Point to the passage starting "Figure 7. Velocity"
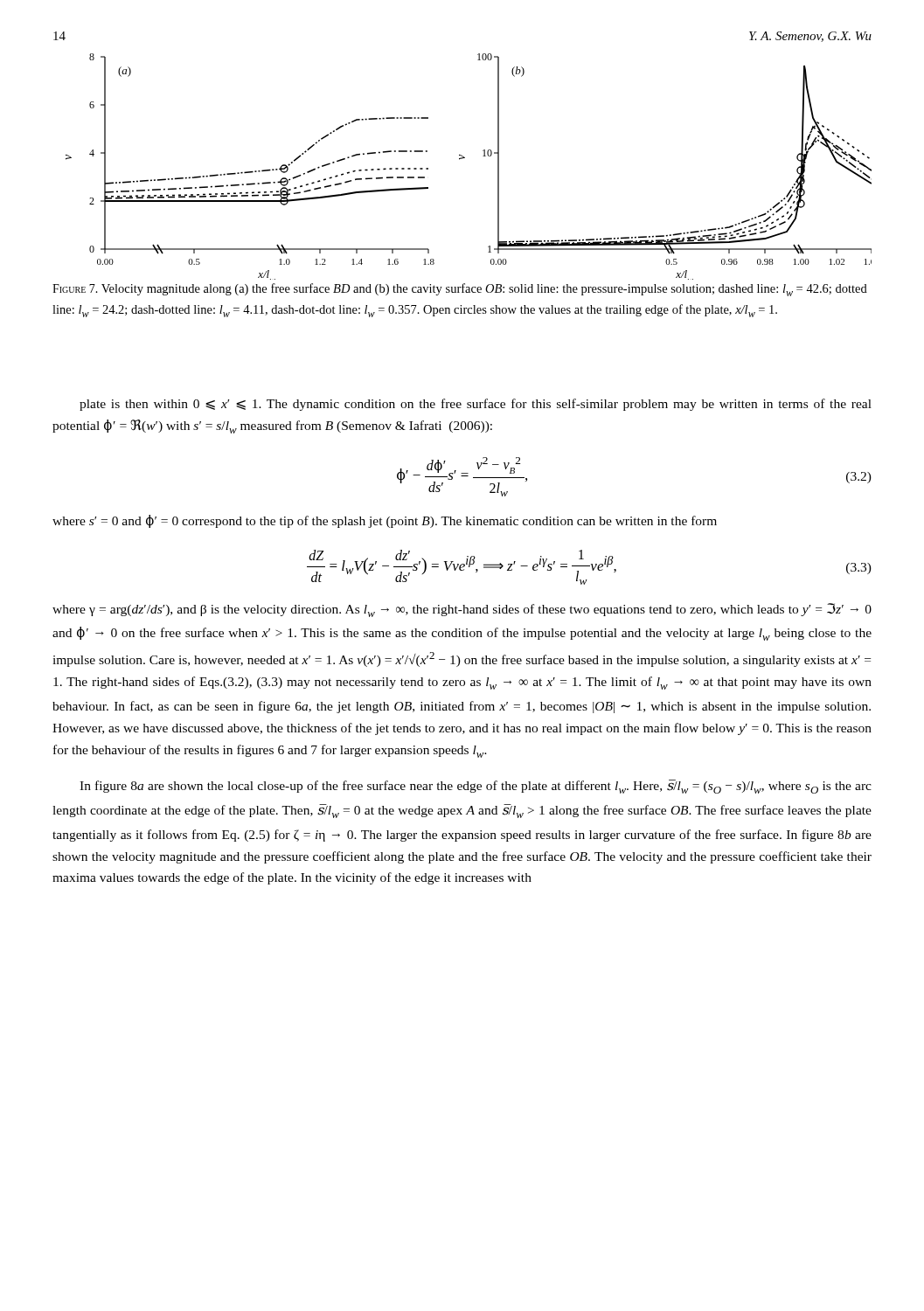Image resolution: width=924 pixels, height=1311 pixels. click(x=460, y=301)
